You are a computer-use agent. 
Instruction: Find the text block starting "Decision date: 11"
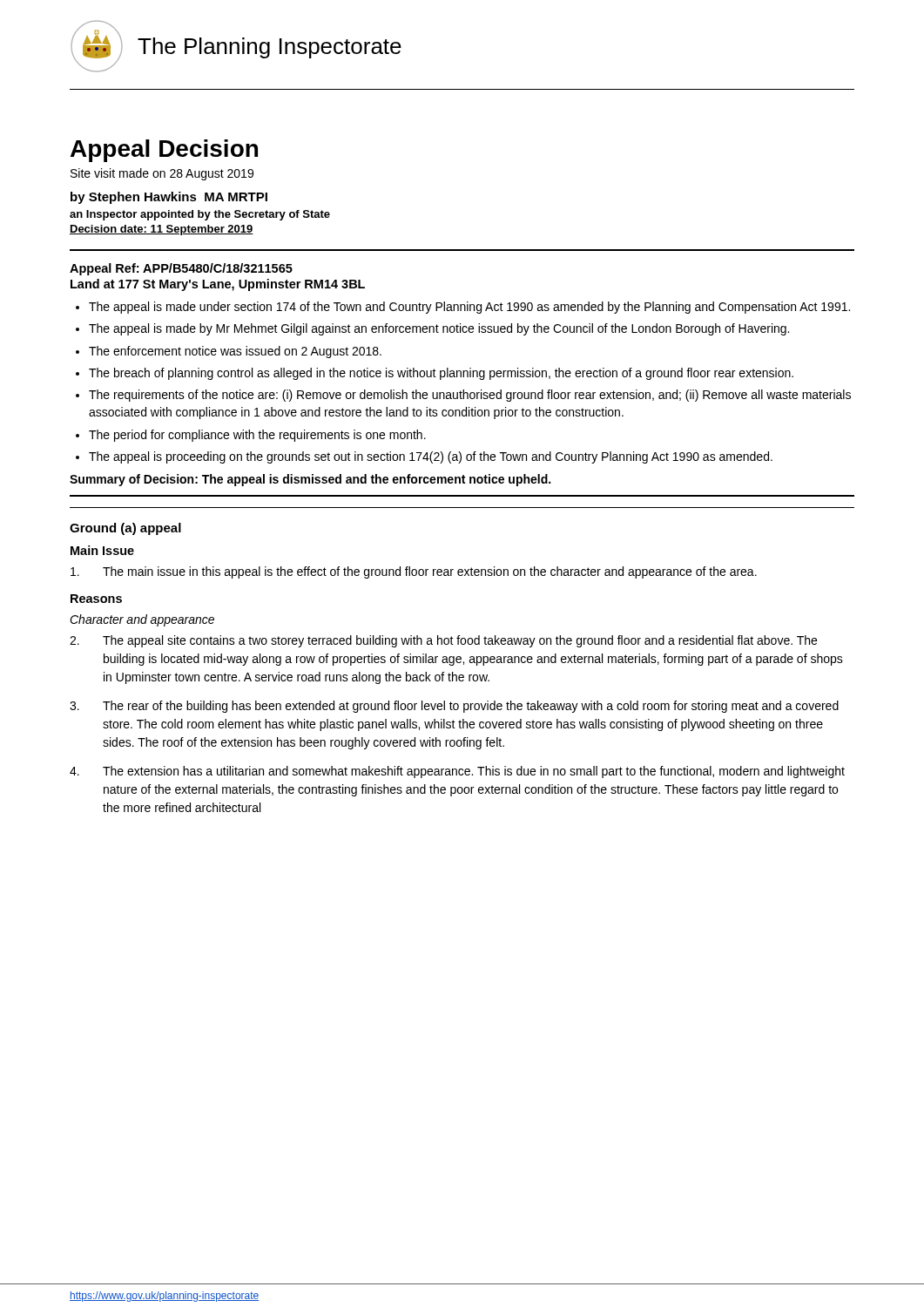click(x=161, y=229)
